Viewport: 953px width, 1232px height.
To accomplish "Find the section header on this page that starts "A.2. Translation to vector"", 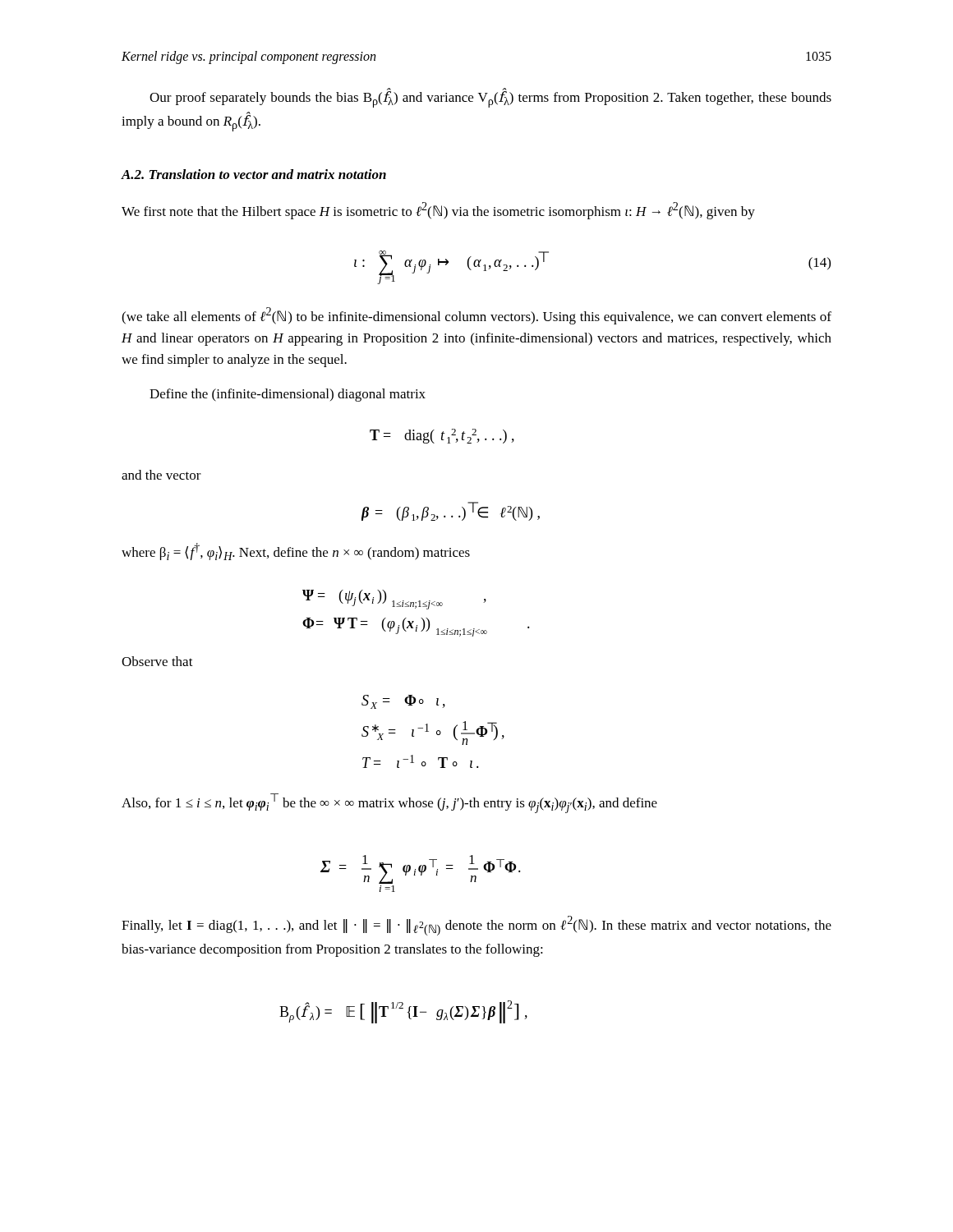I will click(254, 174).
